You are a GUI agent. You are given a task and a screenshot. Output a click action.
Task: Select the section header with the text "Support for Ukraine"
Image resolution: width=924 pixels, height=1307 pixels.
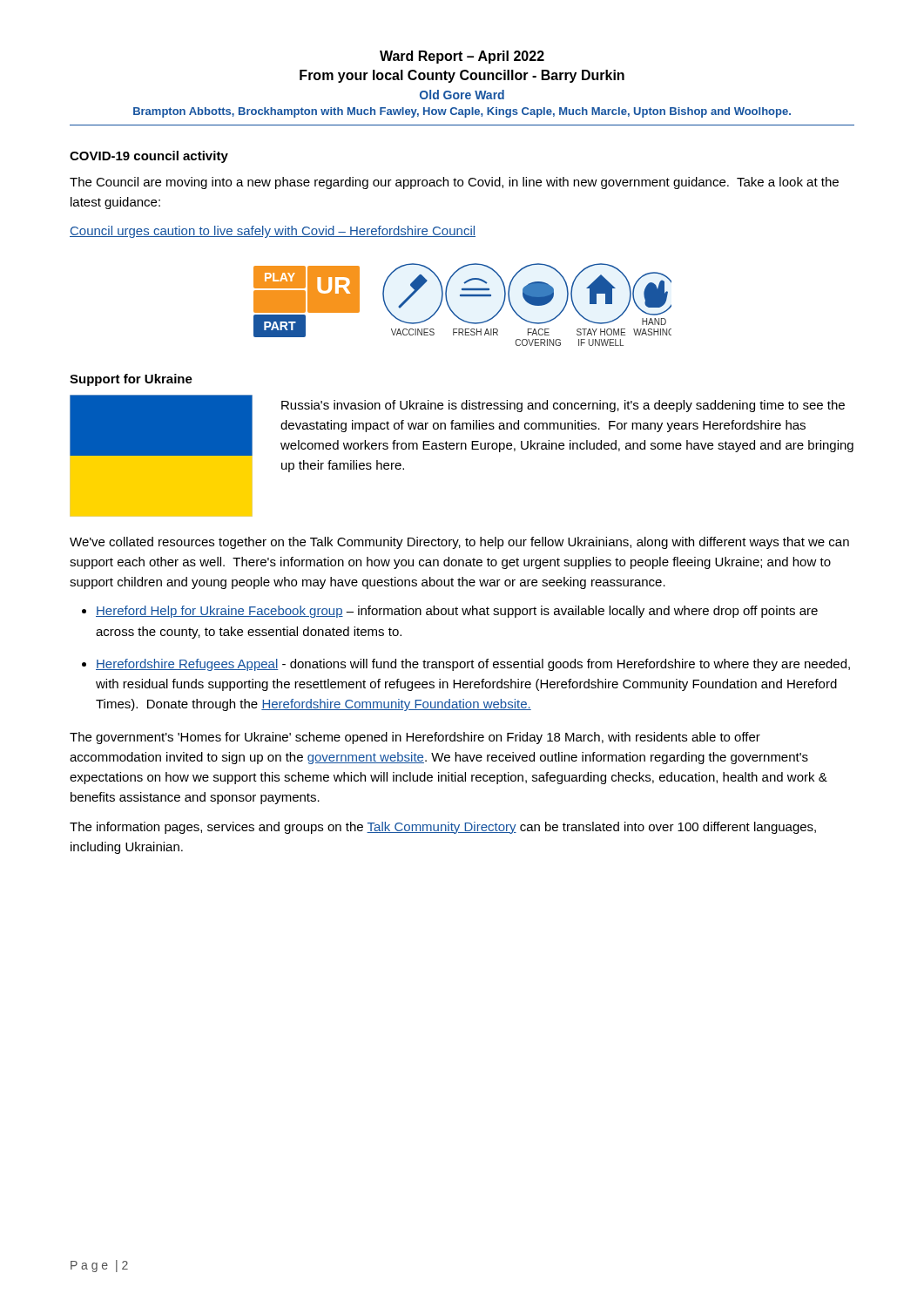point(131,378)
